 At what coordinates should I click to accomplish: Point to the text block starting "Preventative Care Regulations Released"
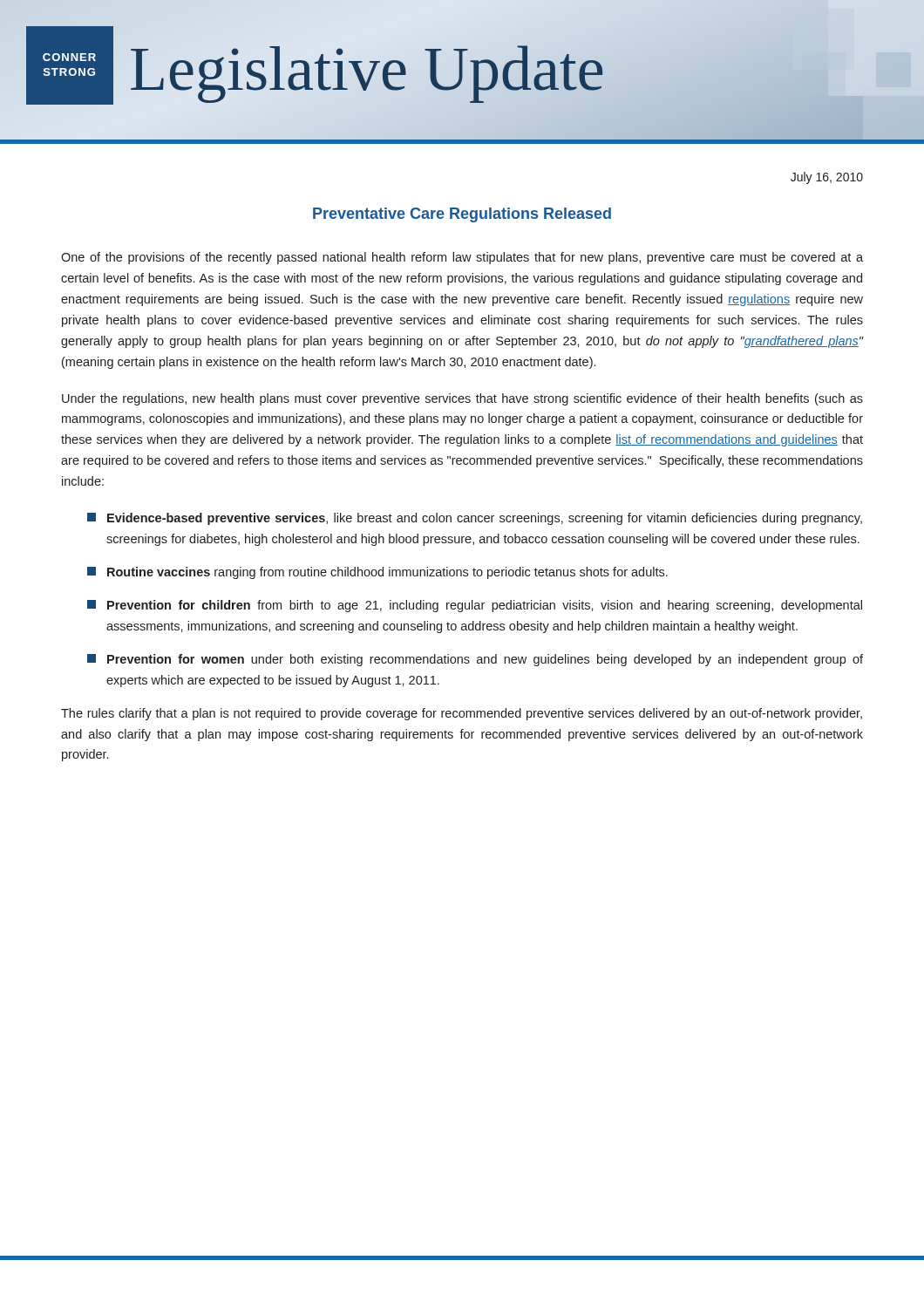tap(462, 214)
